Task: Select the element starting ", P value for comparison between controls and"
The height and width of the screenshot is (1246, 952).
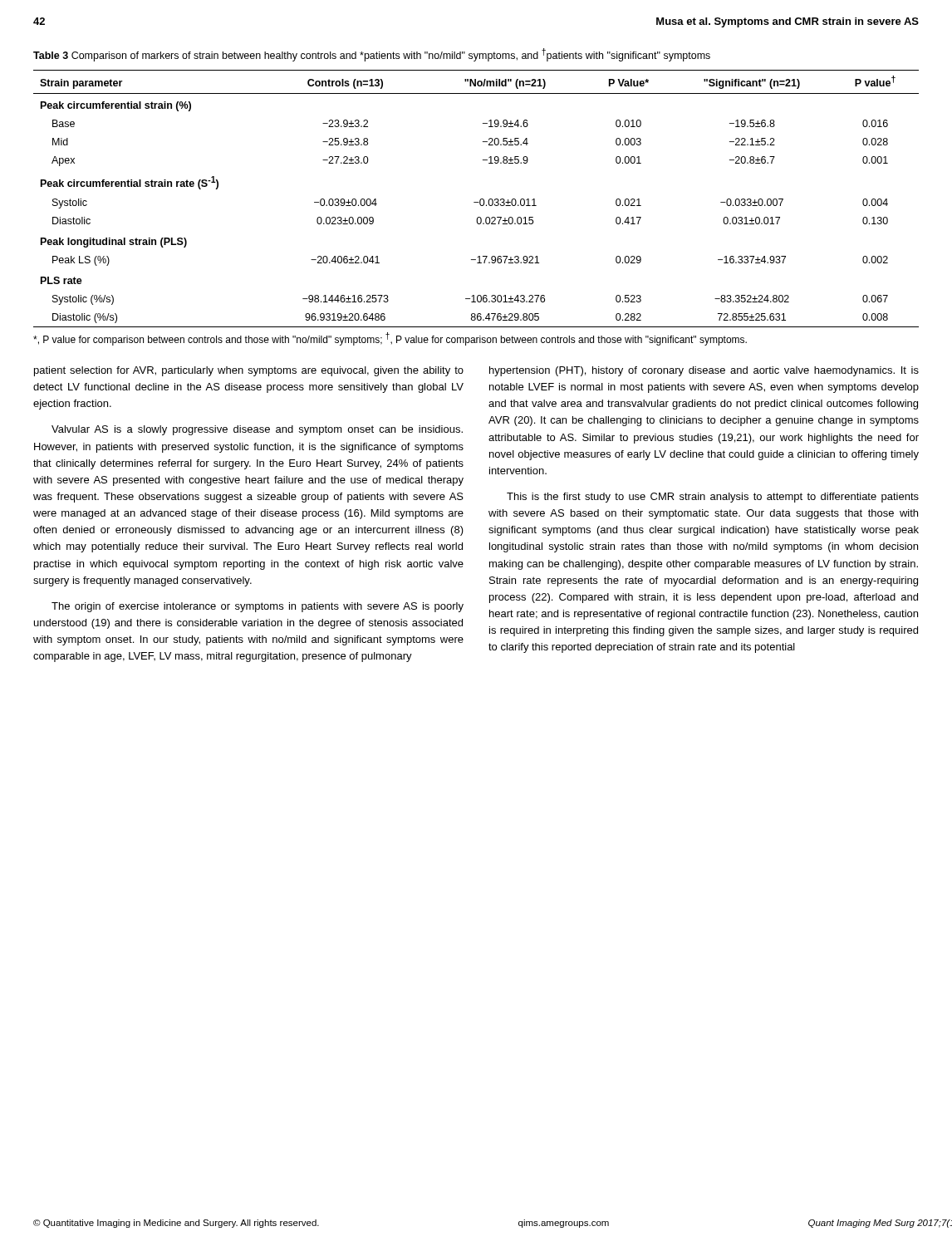Action: click(390, 338)
